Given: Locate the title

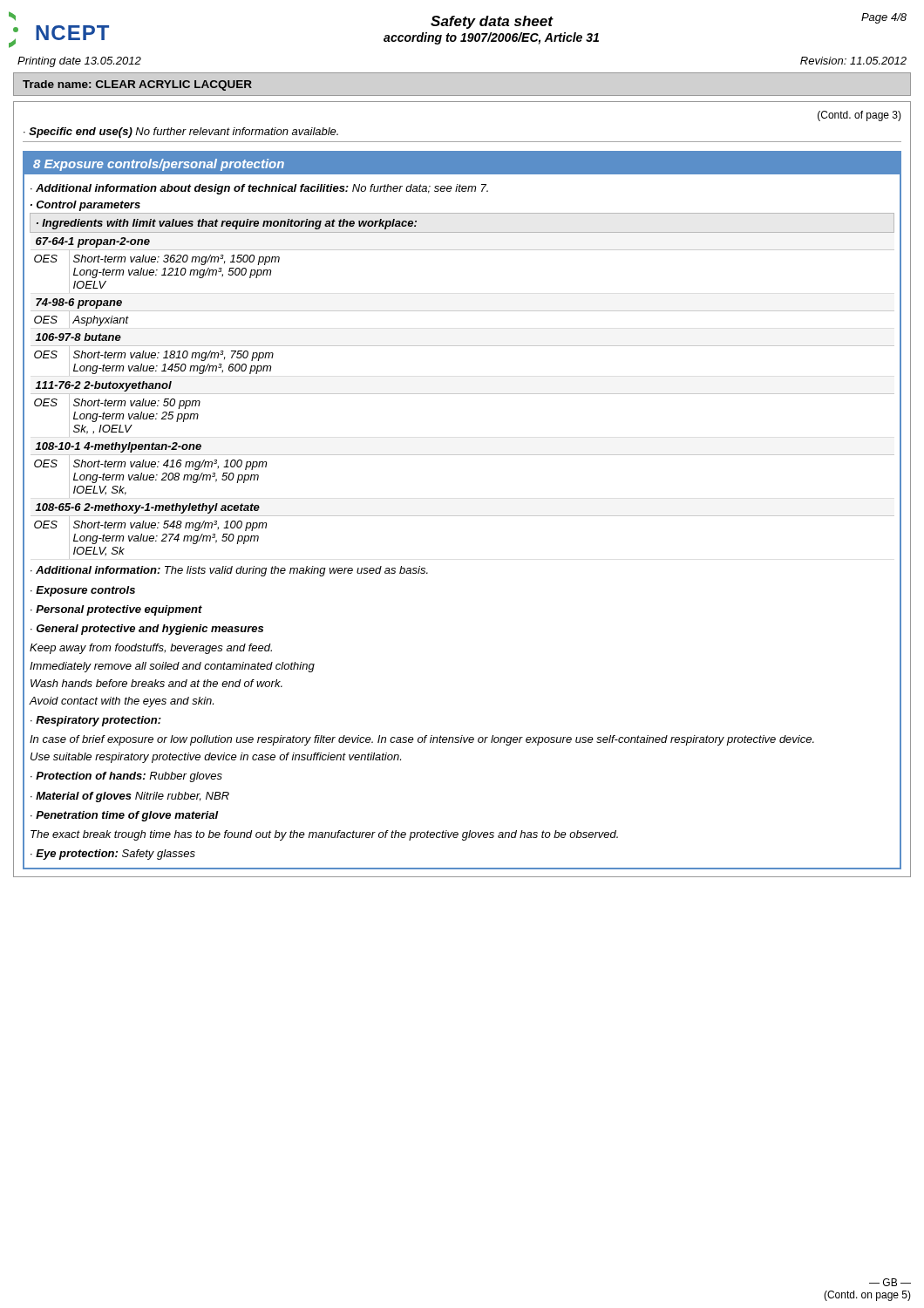Looking at the screenshot, I should pos(137,84).
